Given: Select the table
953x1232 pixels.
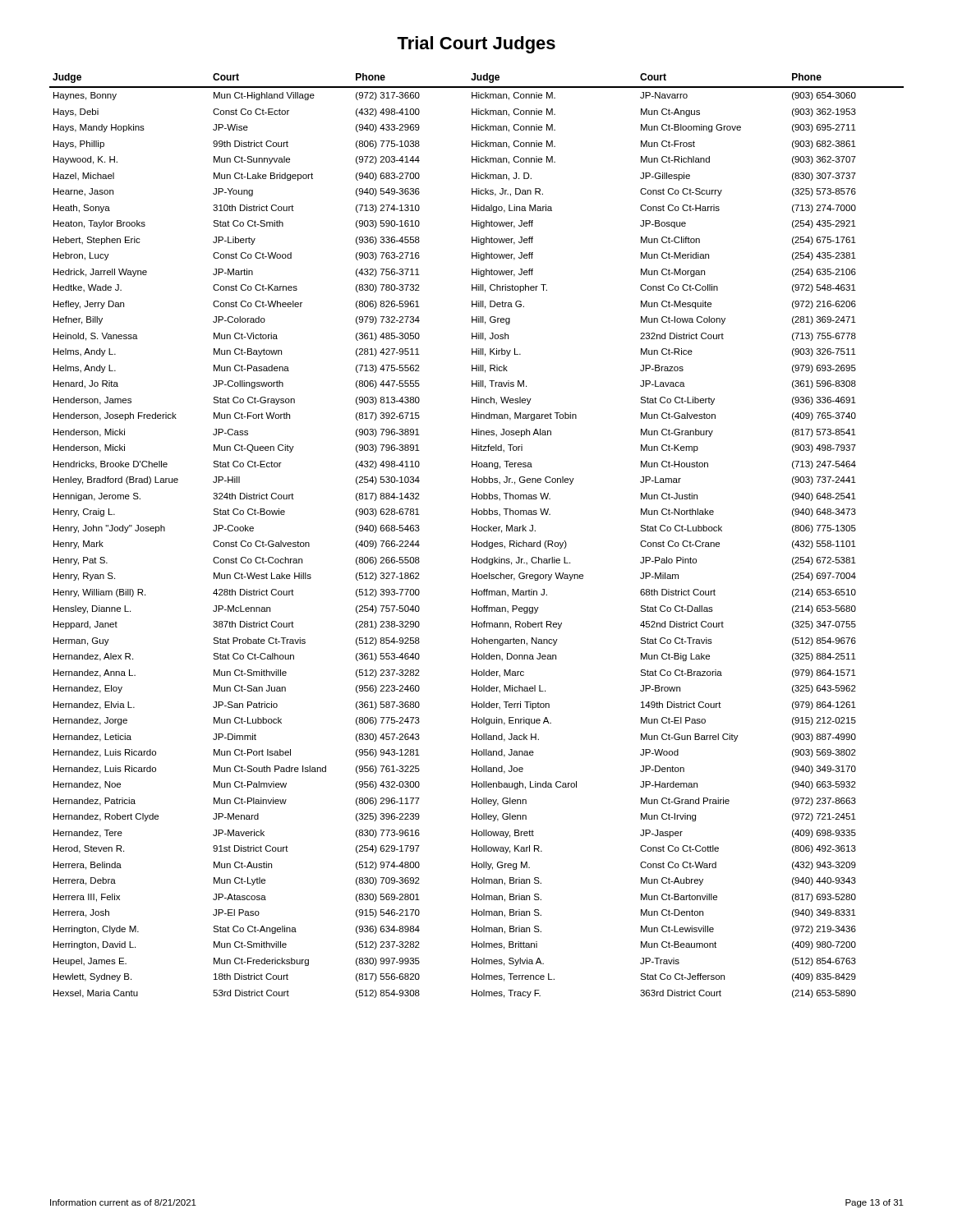Looking at the screenshot, I should click(476, 535).
